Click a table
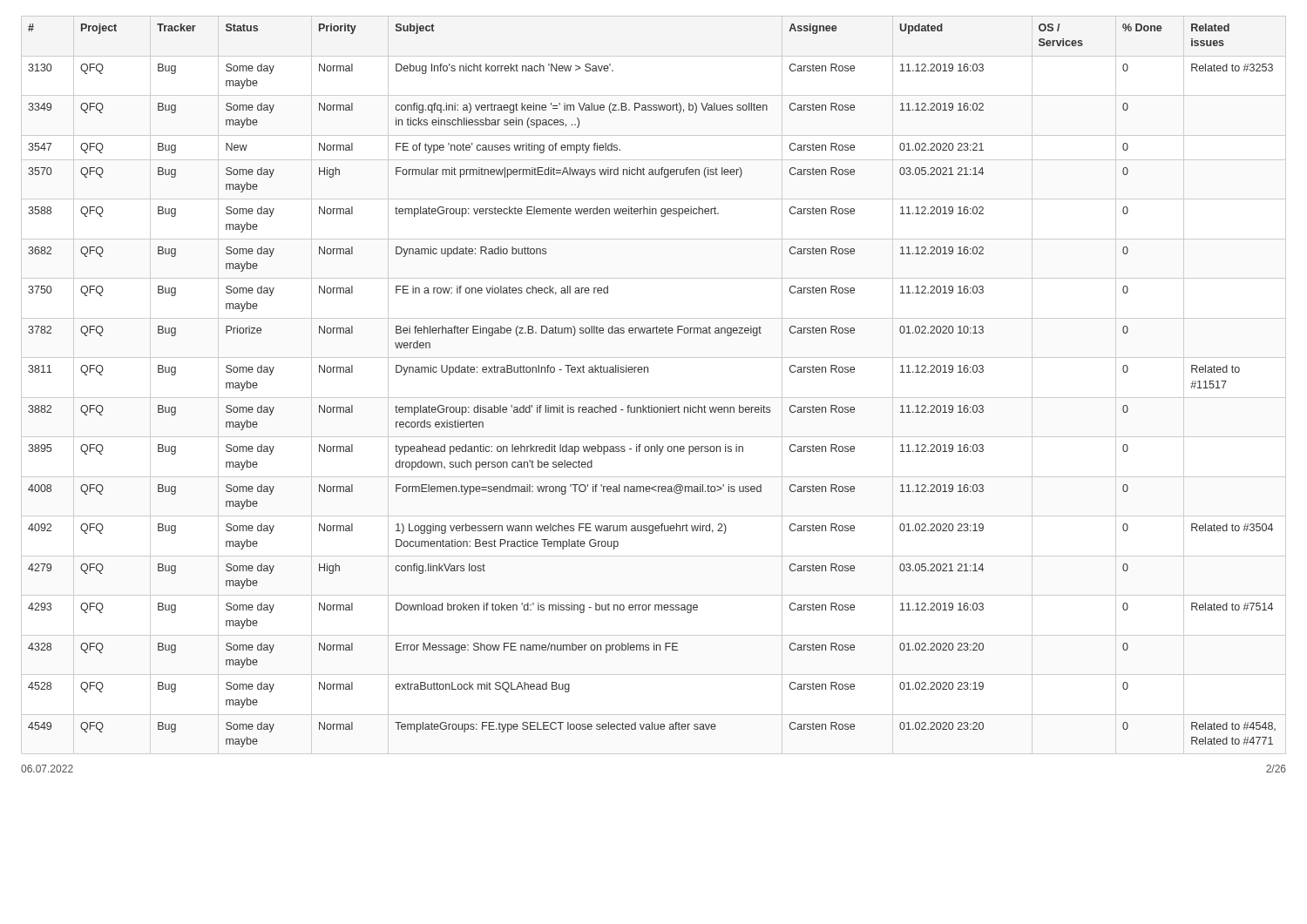 click(654, 385)
